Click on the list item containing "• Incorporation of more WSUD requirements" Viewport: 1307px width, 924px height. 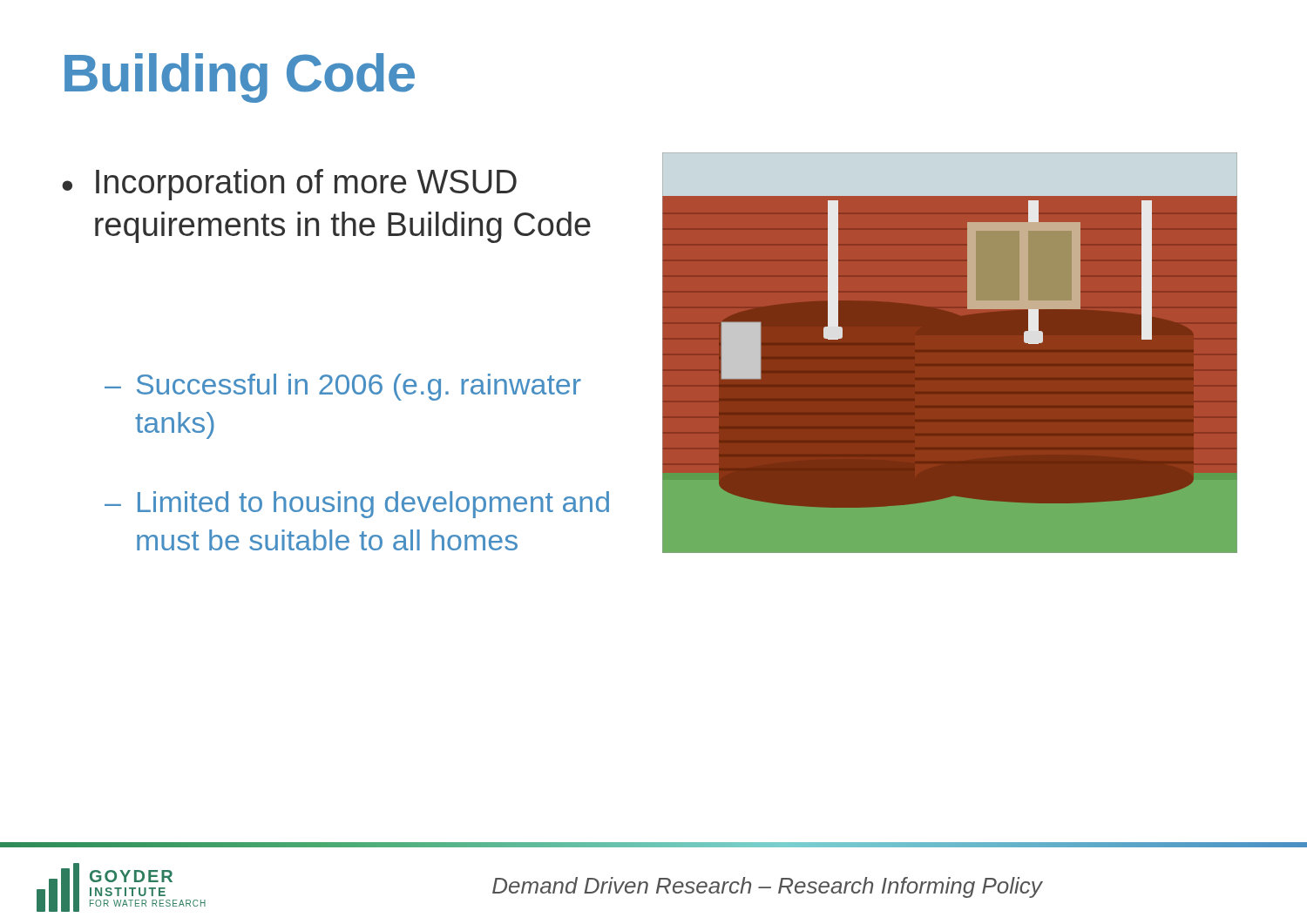tap(349, 203)
